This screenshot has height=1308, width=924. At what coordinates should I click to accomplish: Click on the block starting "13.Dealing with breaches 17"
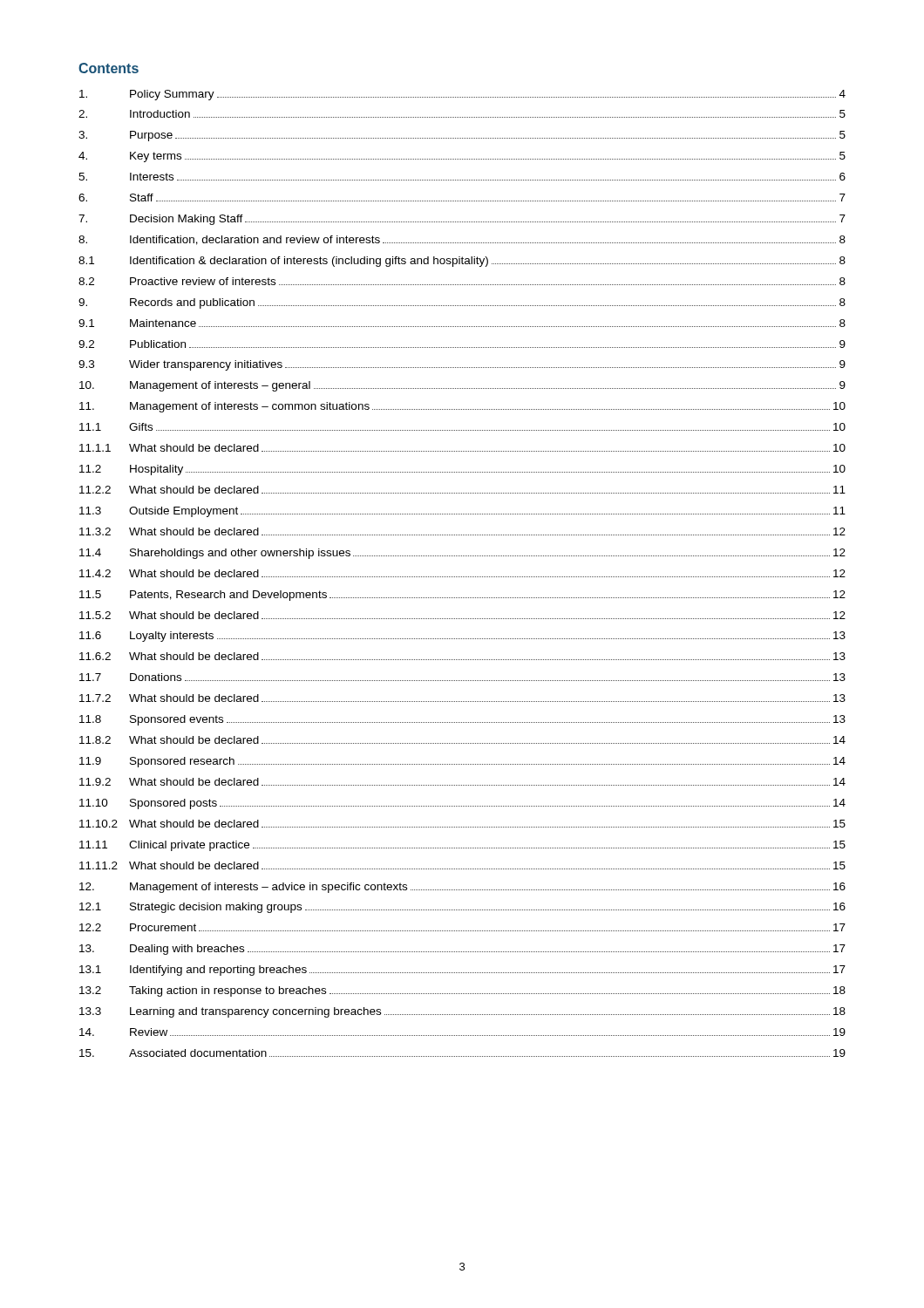[462, 949]
